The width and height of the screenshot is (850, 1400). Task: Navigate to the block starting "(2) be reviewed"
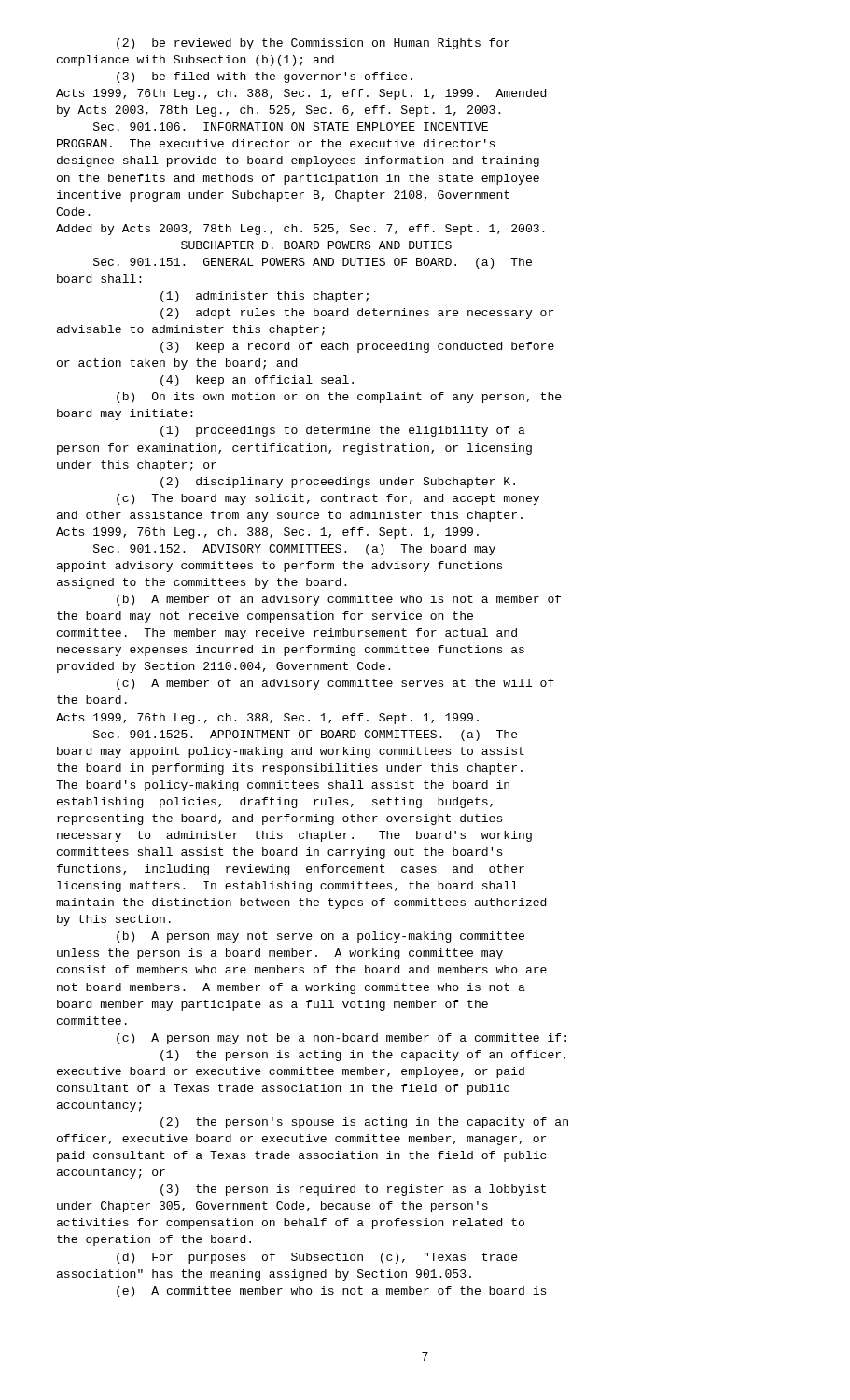pyautogui.click(x=313, y=667)
